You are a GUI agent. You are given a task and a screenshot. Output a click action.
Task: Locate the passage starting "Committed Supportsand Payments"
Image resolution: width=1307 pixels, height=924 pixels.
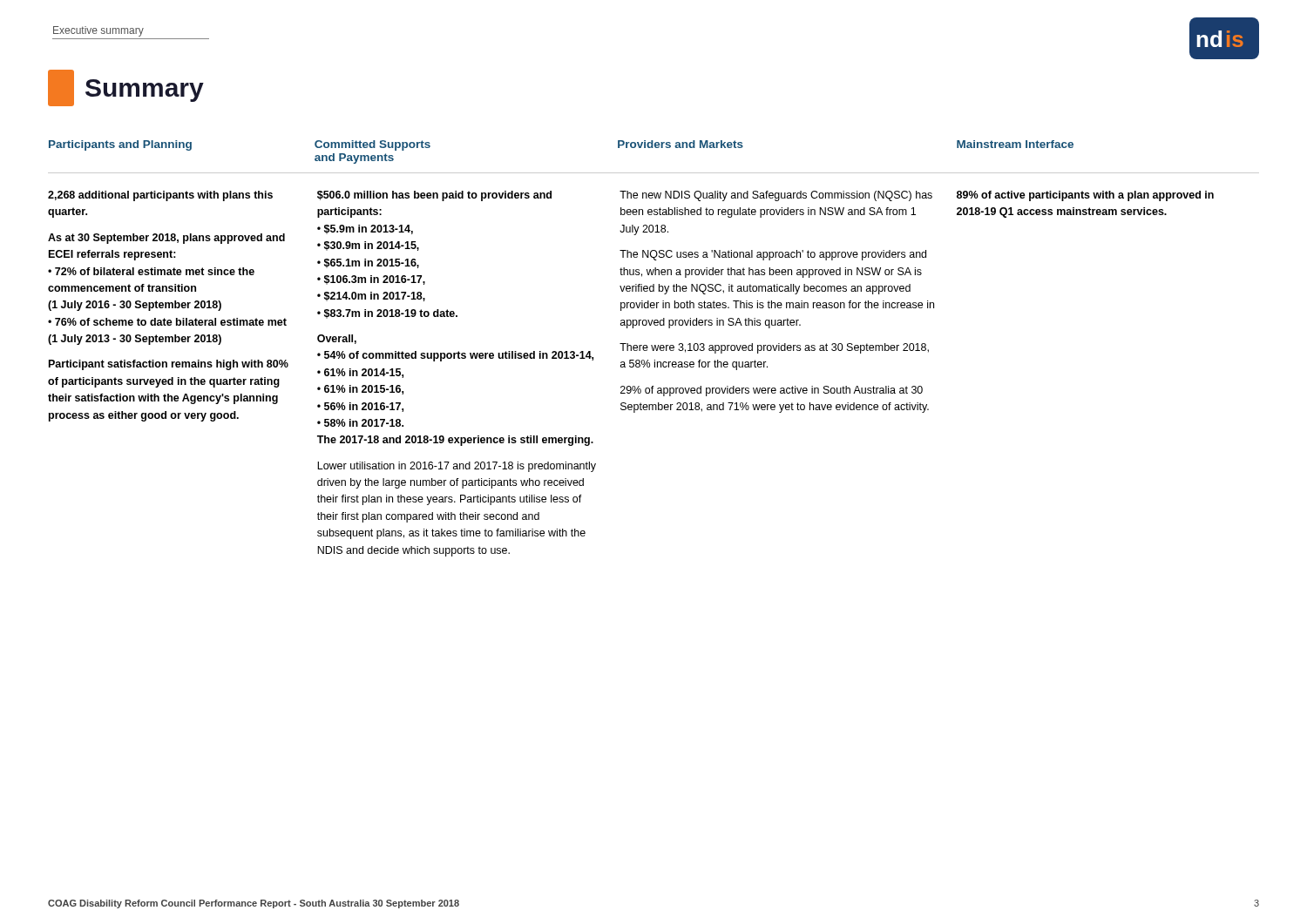point(372,151)
